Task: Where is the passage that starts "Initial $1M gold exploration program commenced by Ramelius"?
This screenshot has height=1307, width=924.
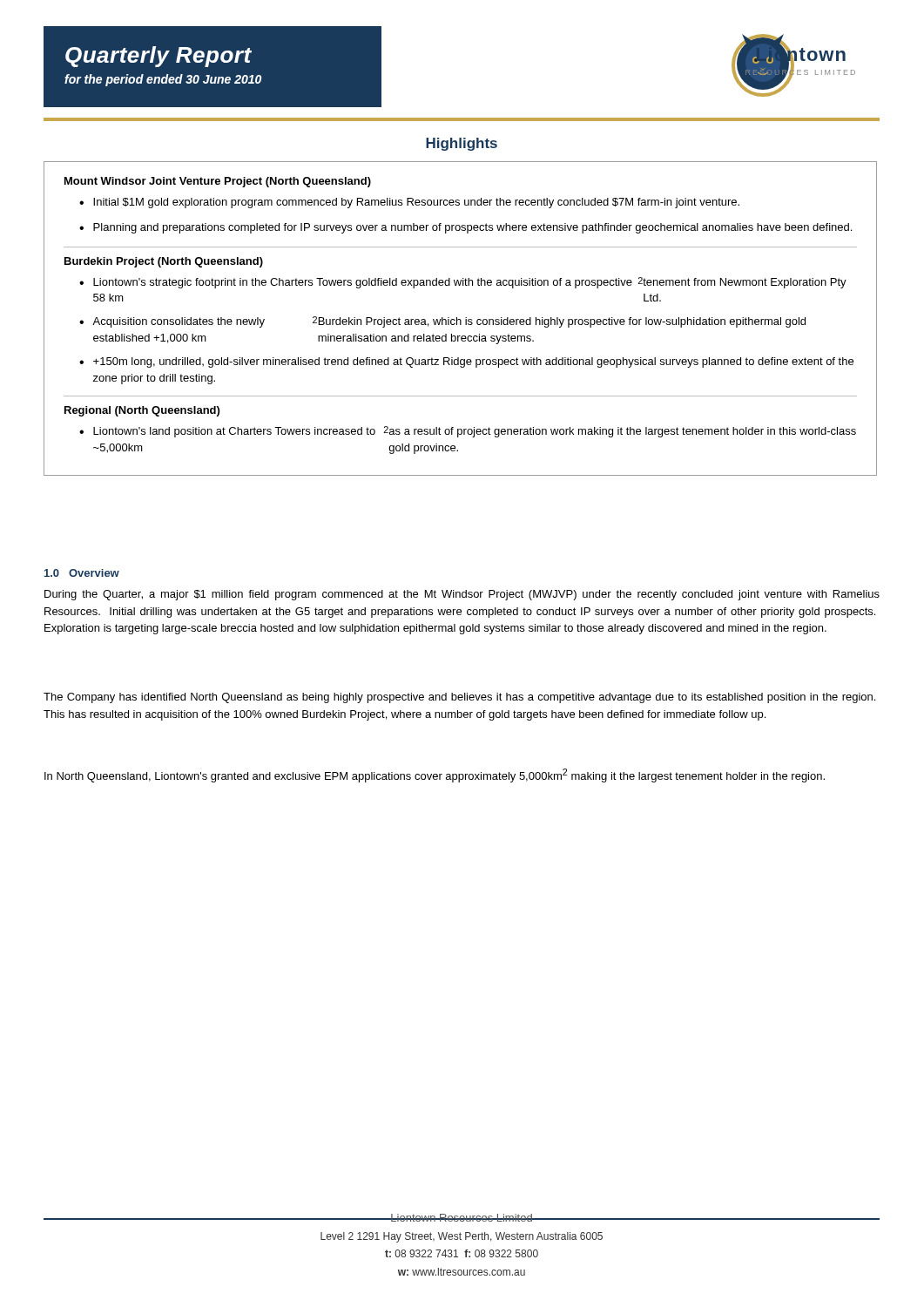Action: tap(417, 202)
